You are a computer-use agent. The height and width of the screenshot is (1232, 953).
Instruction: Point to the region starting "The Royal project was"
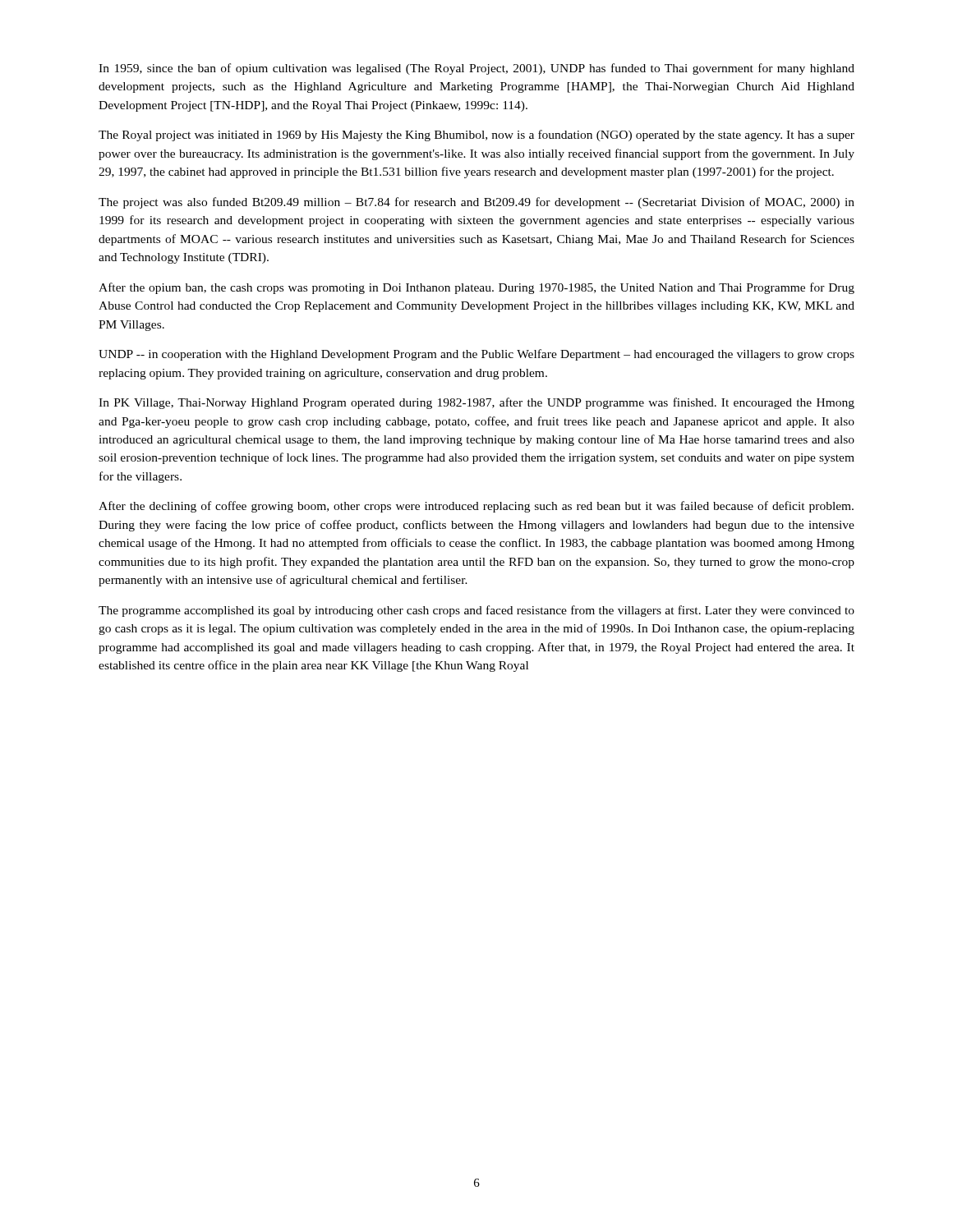476,153
